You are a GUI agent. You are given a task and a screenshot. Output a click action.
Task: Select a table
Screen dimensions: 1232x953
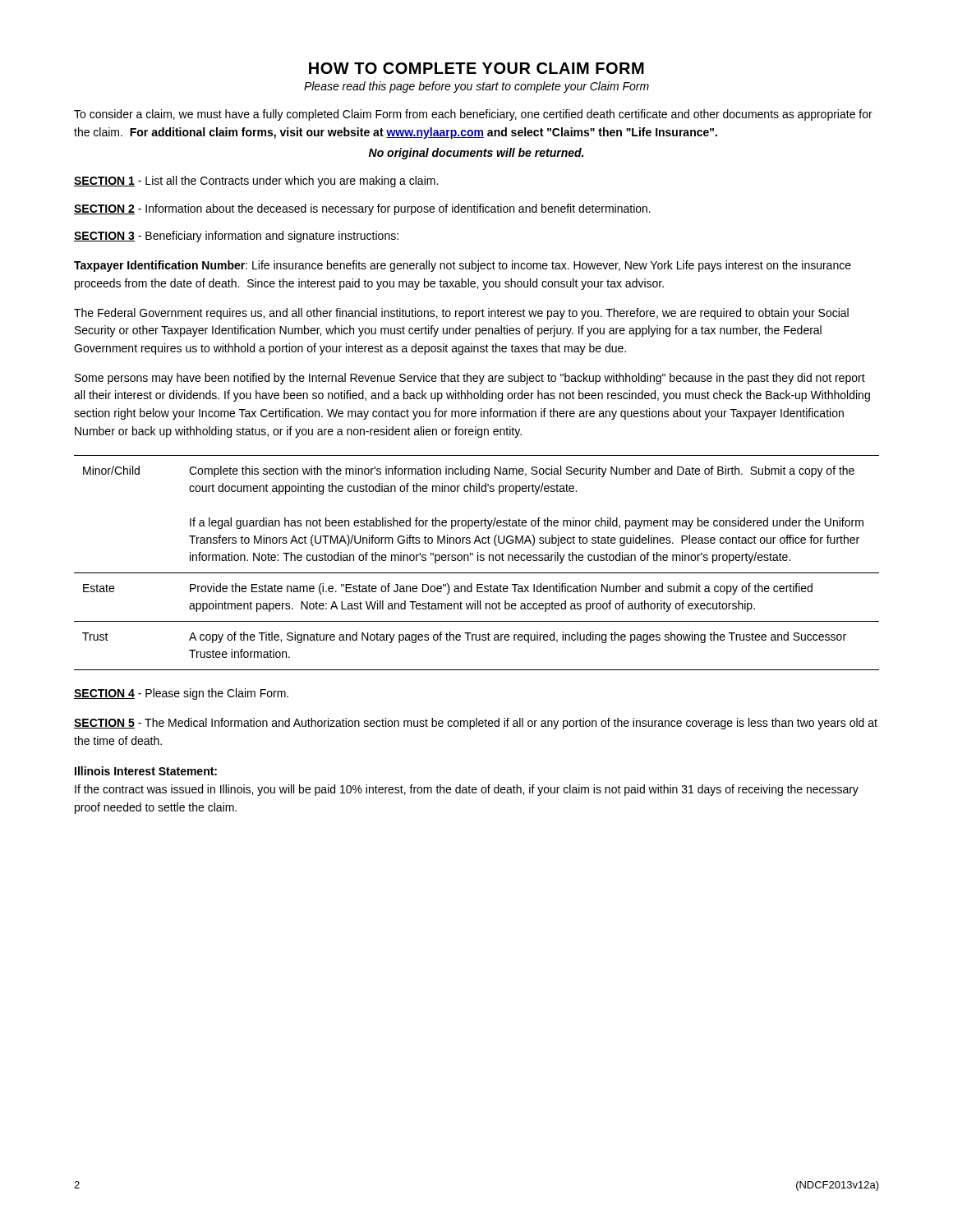(476, 563)
